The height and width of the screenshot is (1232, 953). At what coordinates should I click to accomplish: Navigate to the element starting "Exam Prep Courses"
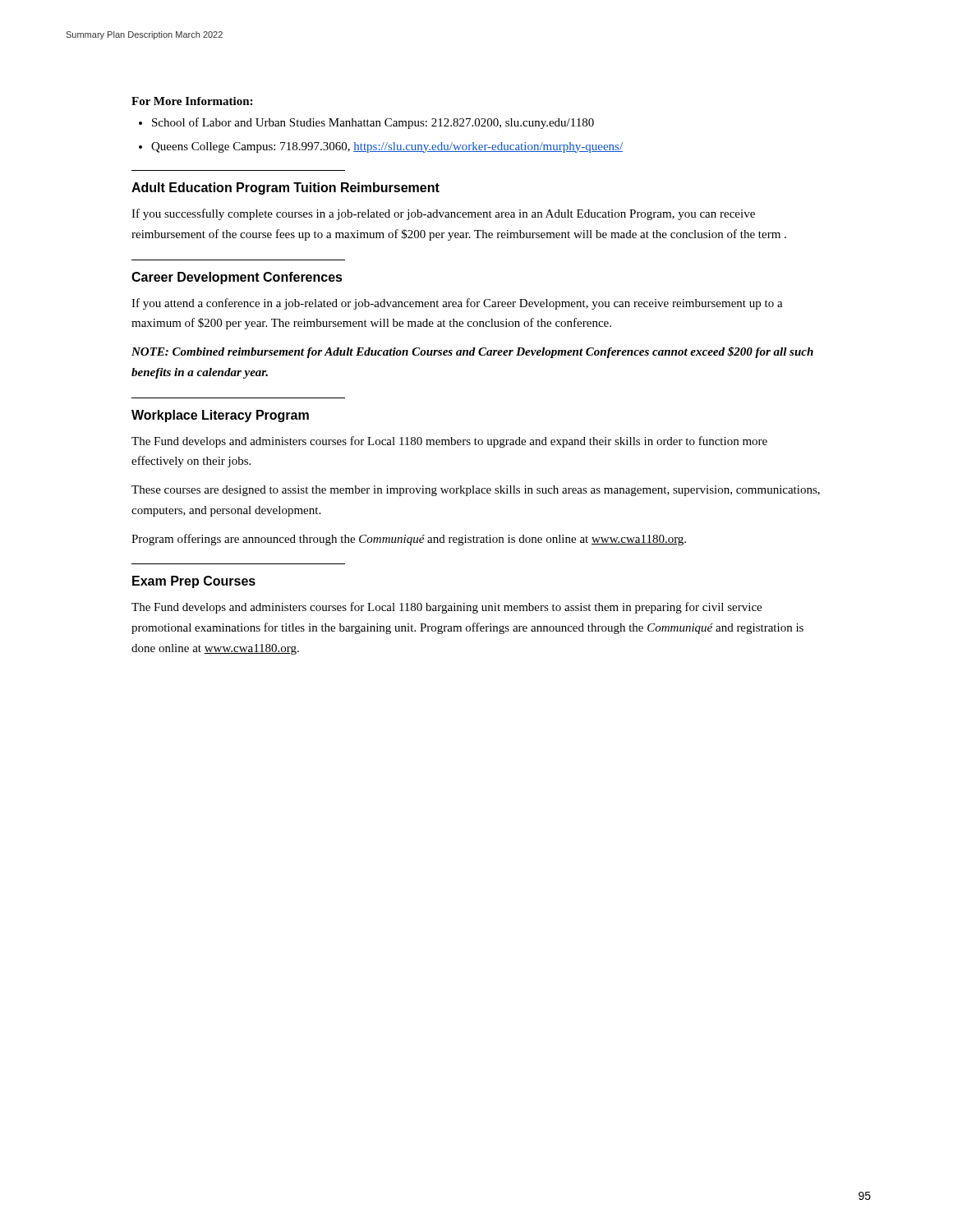point(194,581)
